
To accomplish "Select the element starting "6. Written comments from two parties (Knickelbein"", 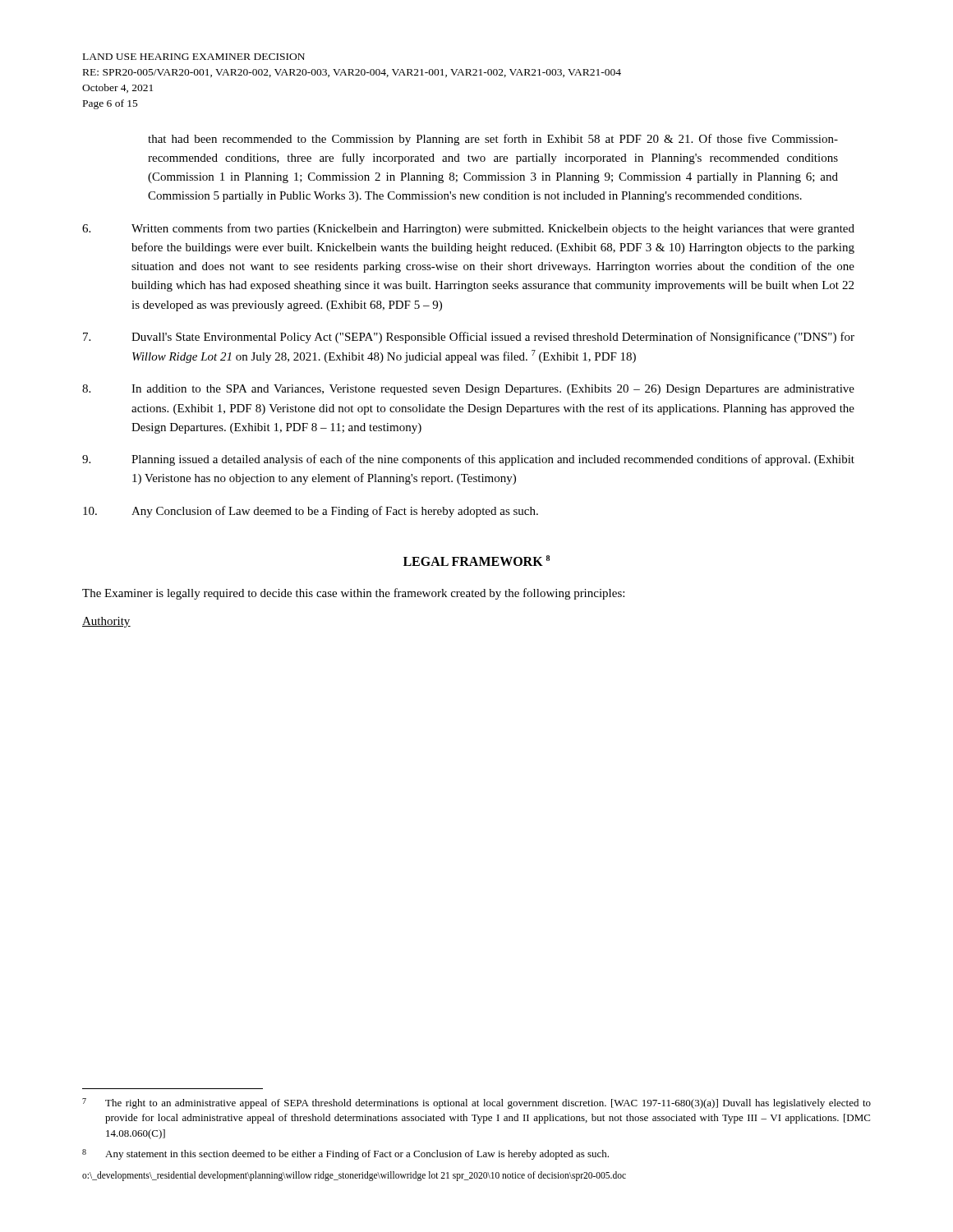I will point(468,267).
